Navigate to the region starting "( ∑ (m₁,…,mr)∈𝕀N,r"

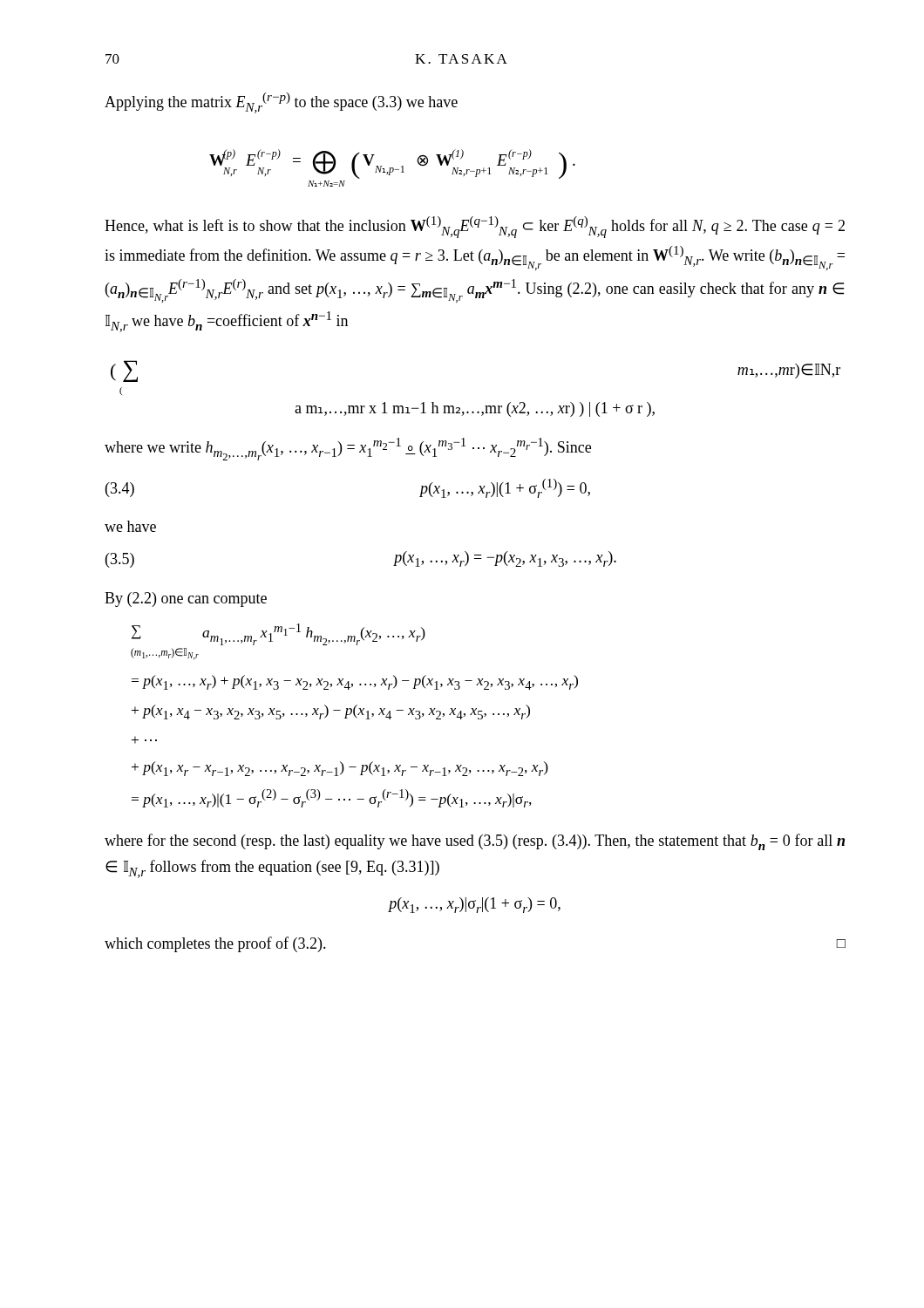pos(130,371)
